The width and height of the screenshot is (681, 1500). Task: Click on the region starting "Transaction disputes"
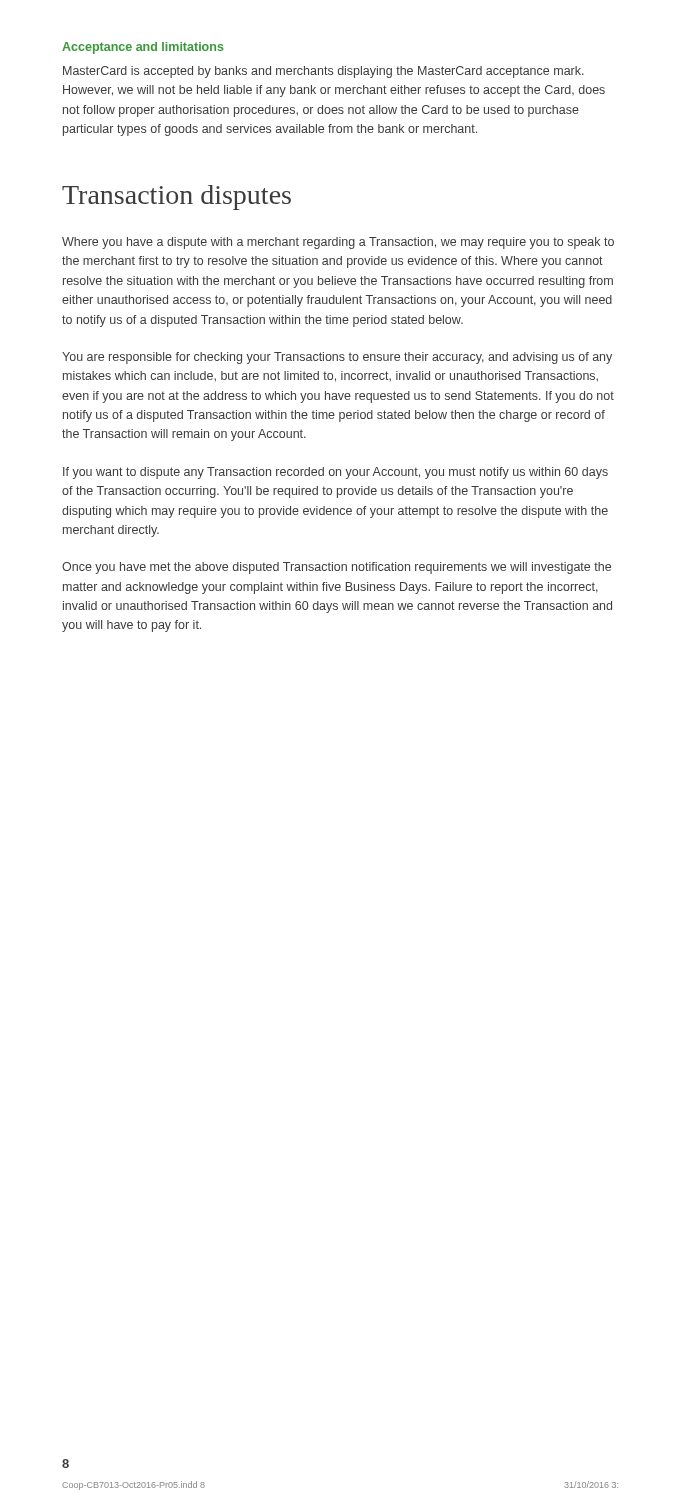(x=177, y=194)
